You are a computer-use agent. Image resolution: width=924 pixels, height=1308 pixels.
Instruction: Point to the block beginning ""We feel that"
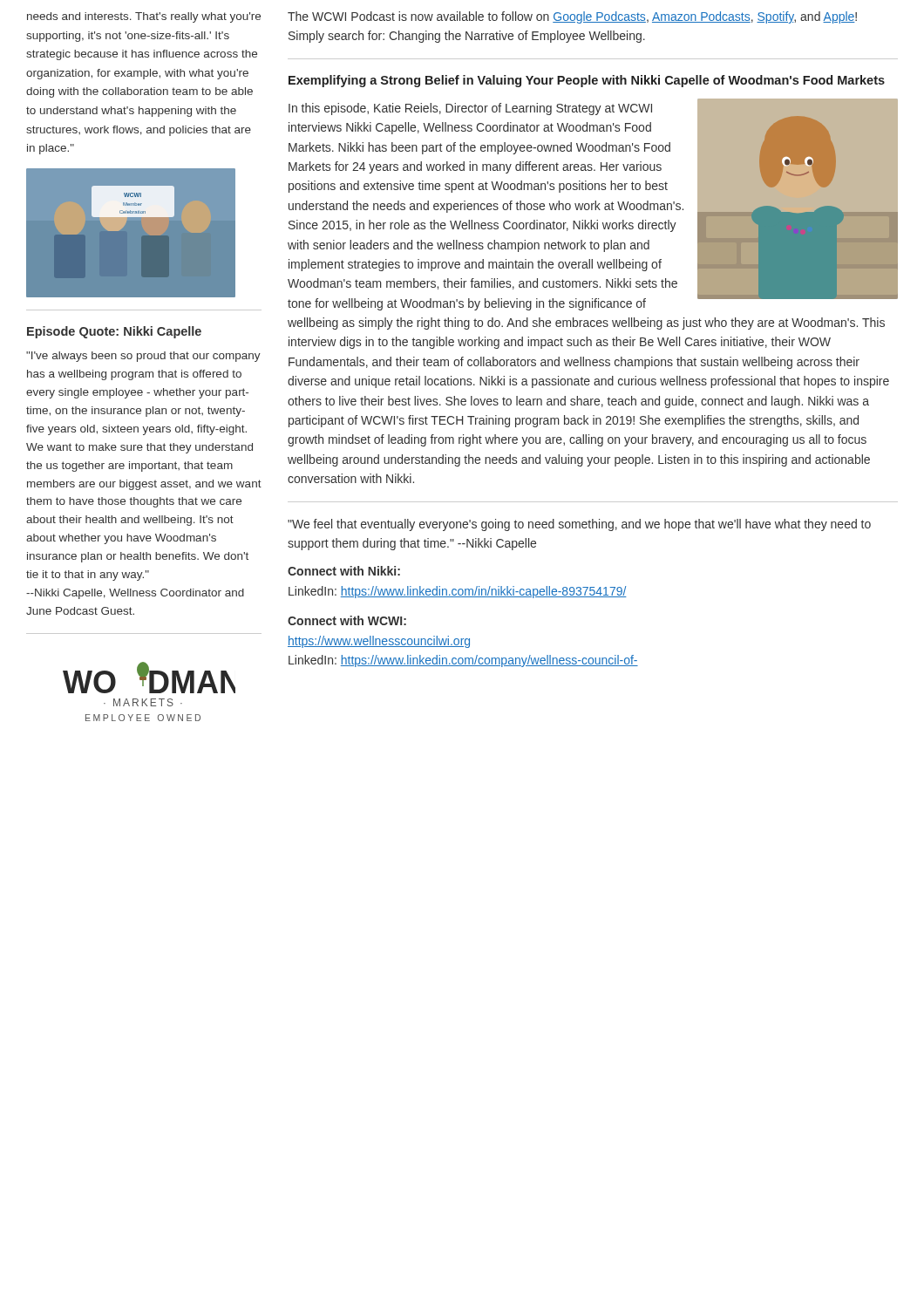(x=579, y=534)
